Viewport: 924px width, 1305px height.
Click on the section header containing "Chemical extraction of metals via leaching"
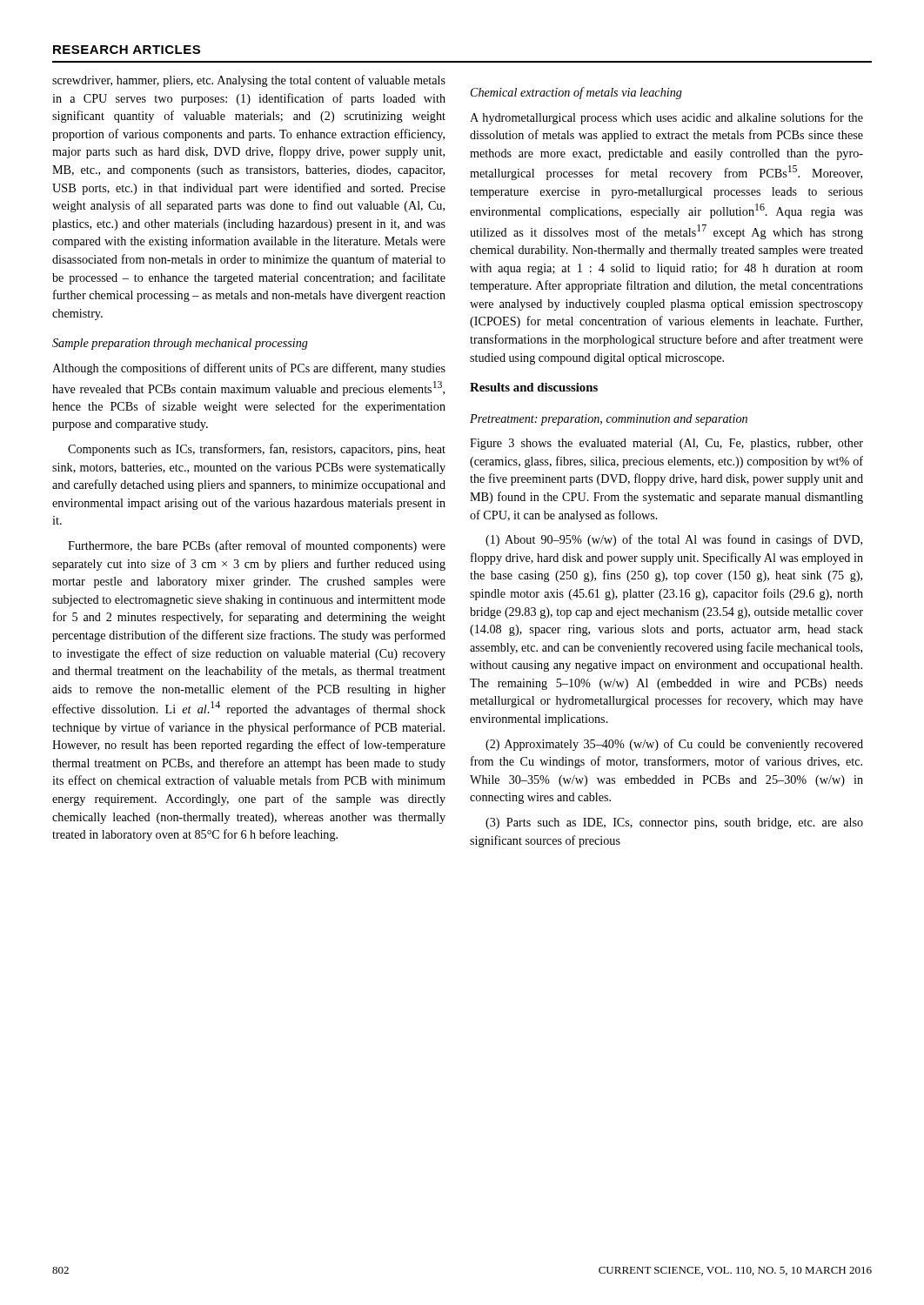666,92
